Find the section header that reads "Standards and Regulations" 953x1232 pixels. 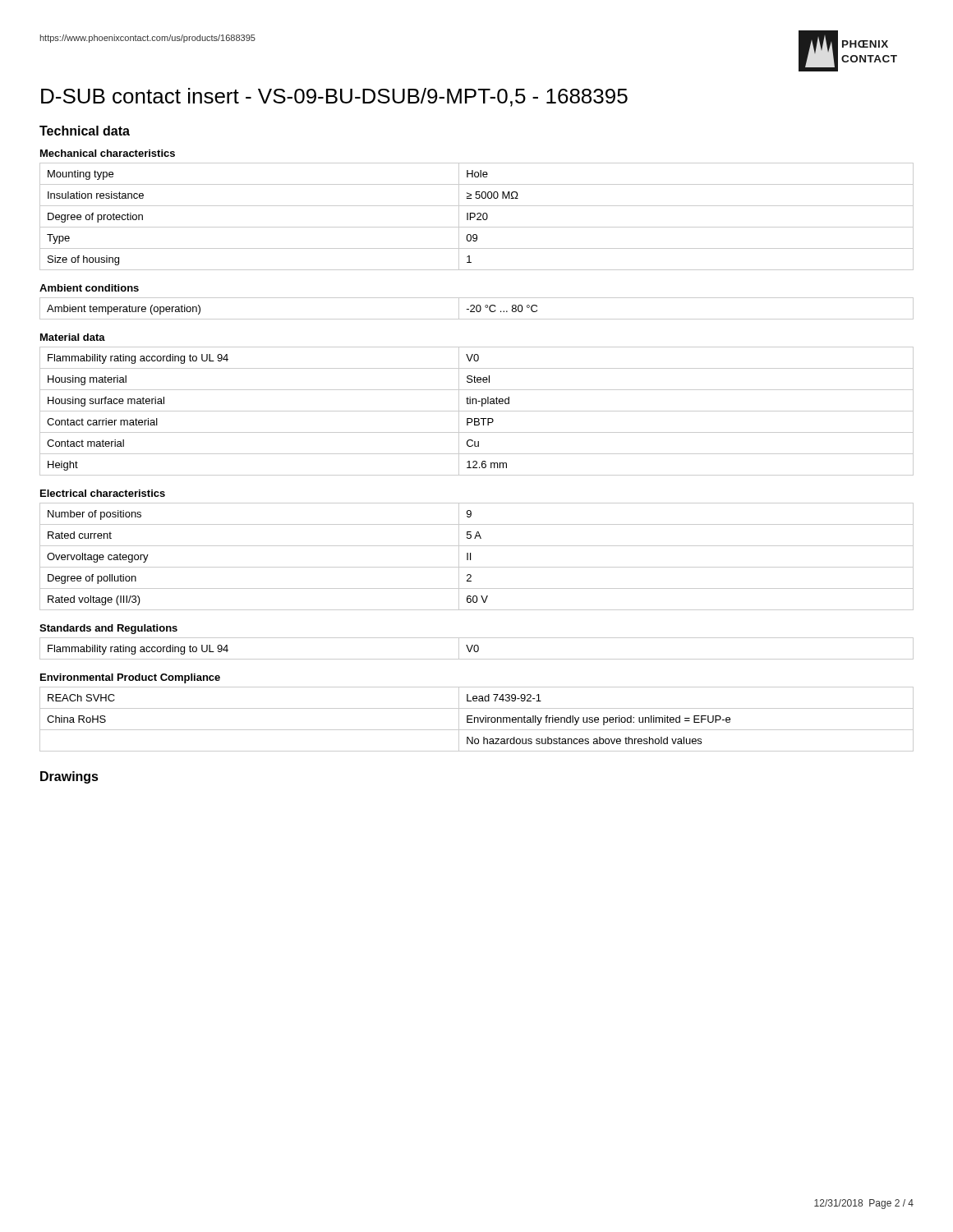109,628
